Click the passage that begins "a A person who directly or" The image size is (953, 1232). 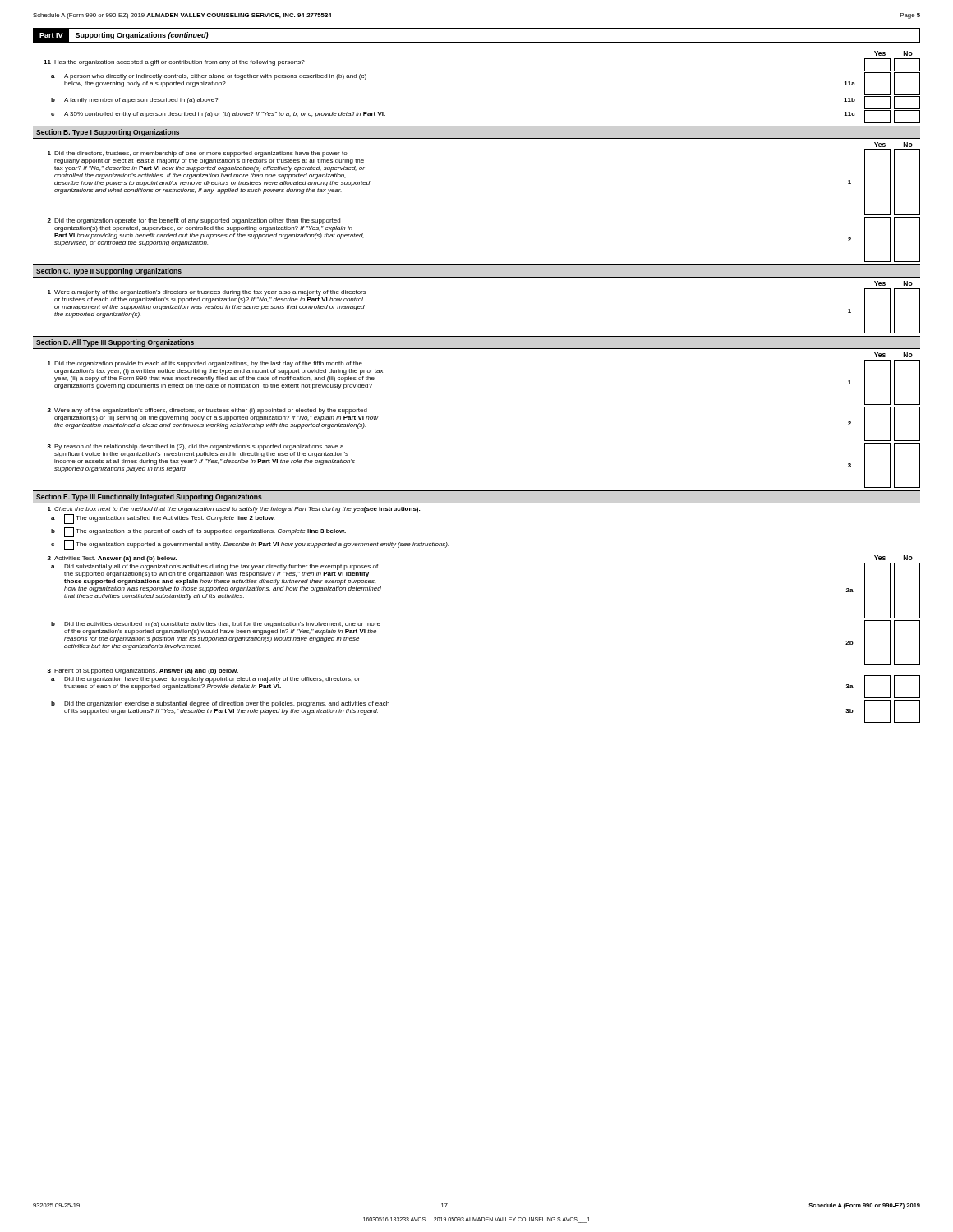point(145,83)
